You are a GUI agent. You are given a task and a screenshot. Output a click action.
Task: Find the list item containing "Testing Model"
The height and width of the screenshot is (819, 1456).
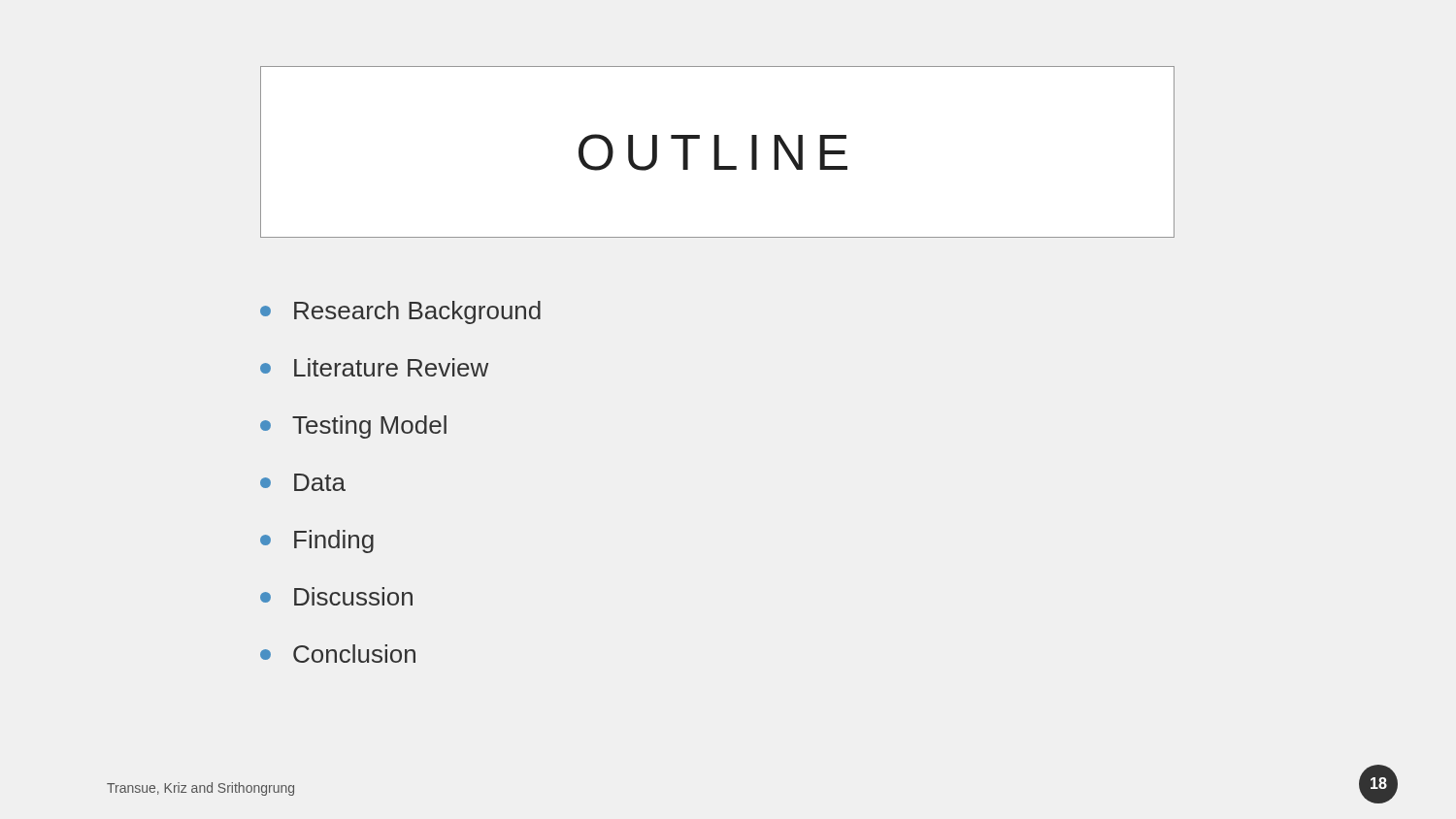[x=354, y=426]
